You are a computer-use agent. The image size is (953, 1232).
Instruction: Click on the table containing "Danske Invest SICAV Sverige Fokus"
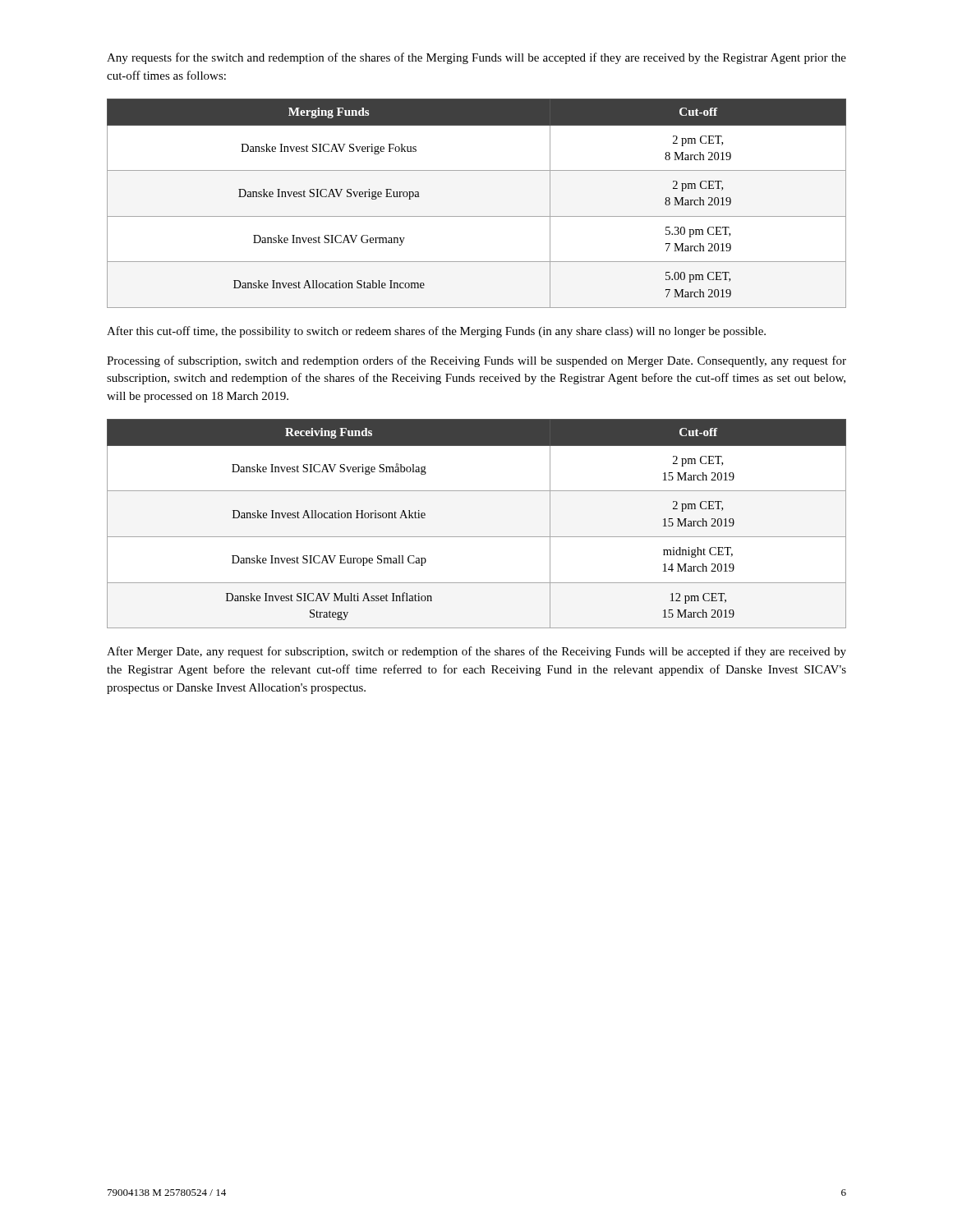coord(476,203)
